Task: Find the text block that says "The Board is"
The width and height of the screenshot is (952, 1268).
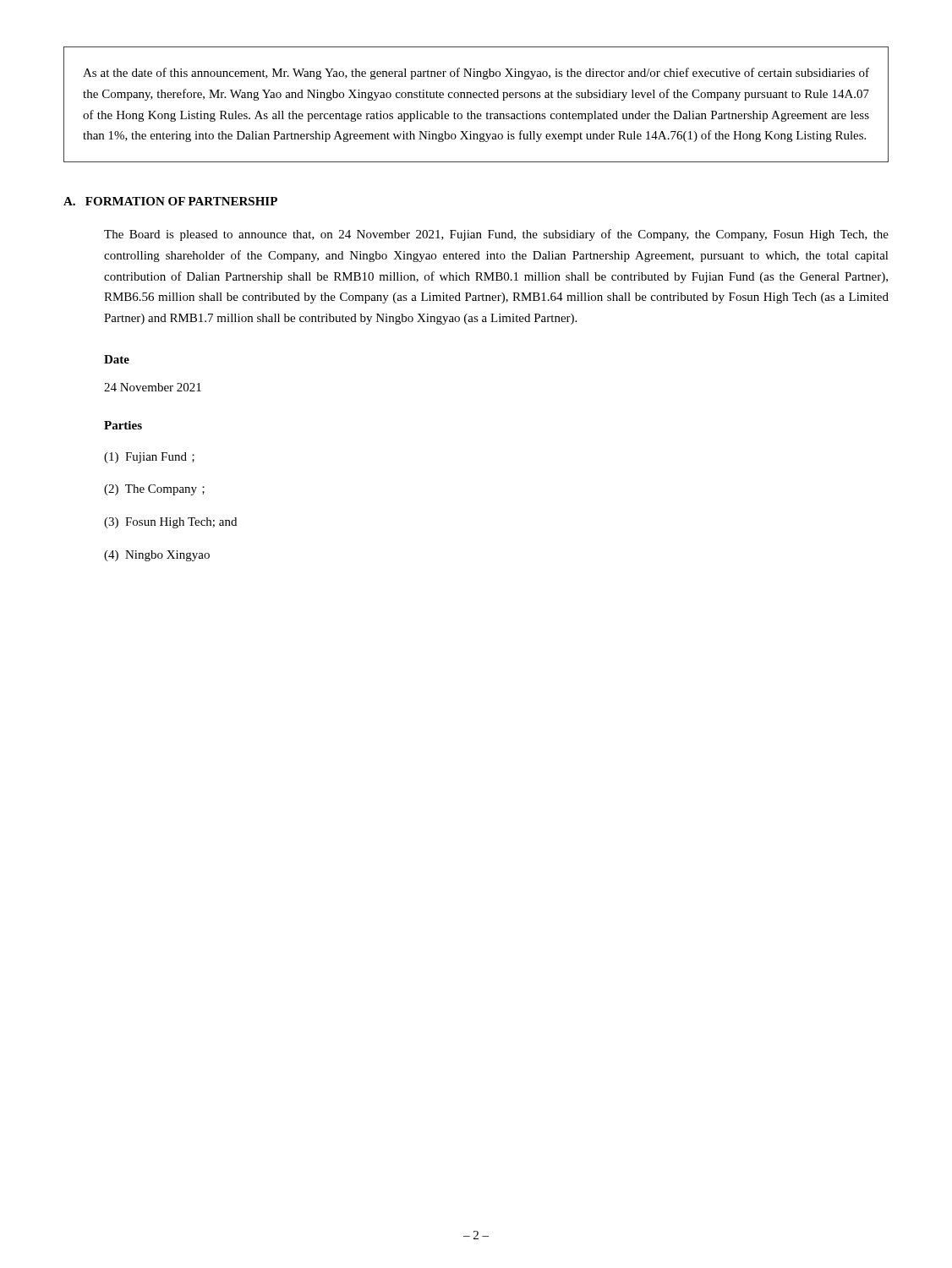Action: pos(496,276)
